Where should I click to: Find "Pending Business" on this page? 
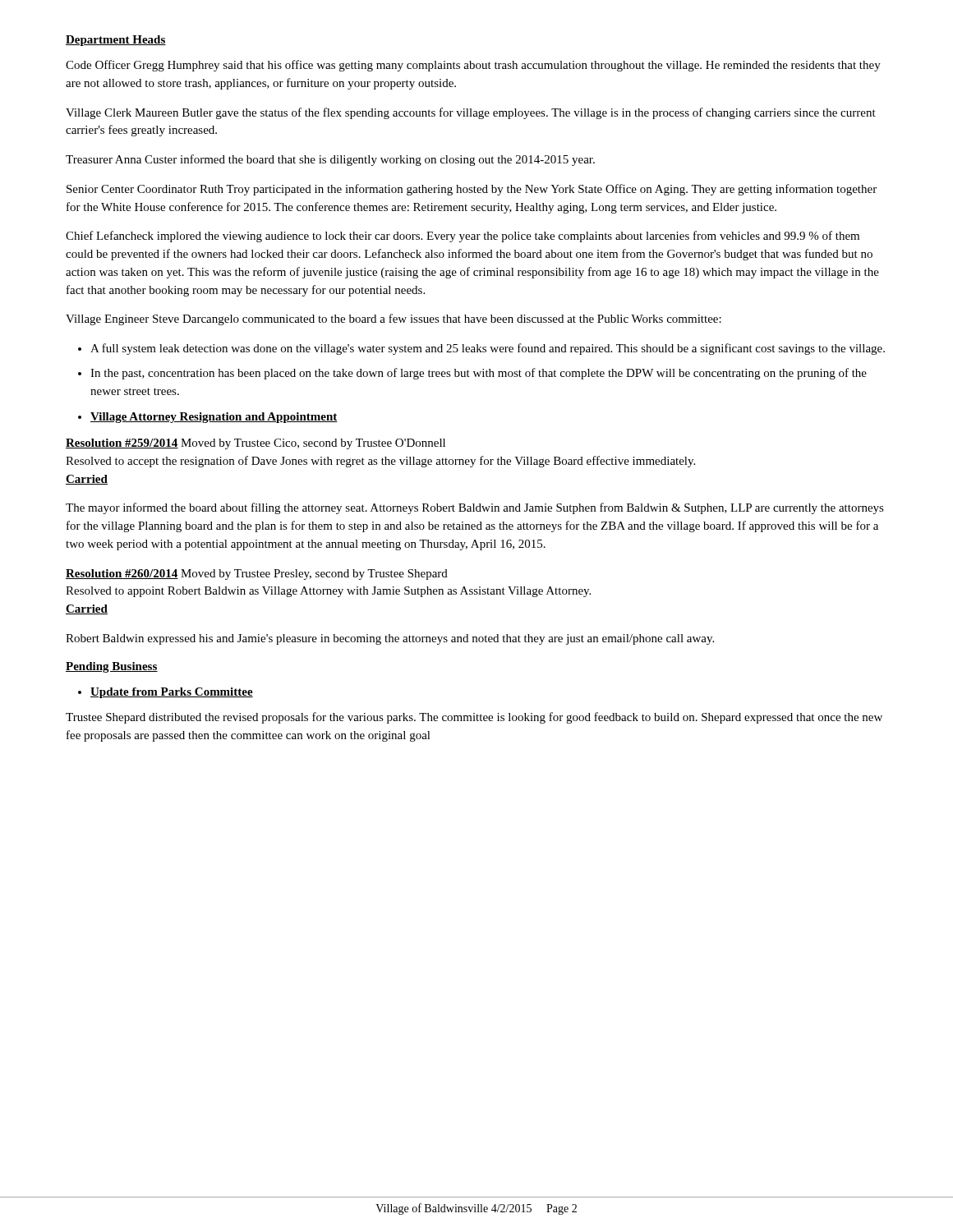(x=111, y=666)
